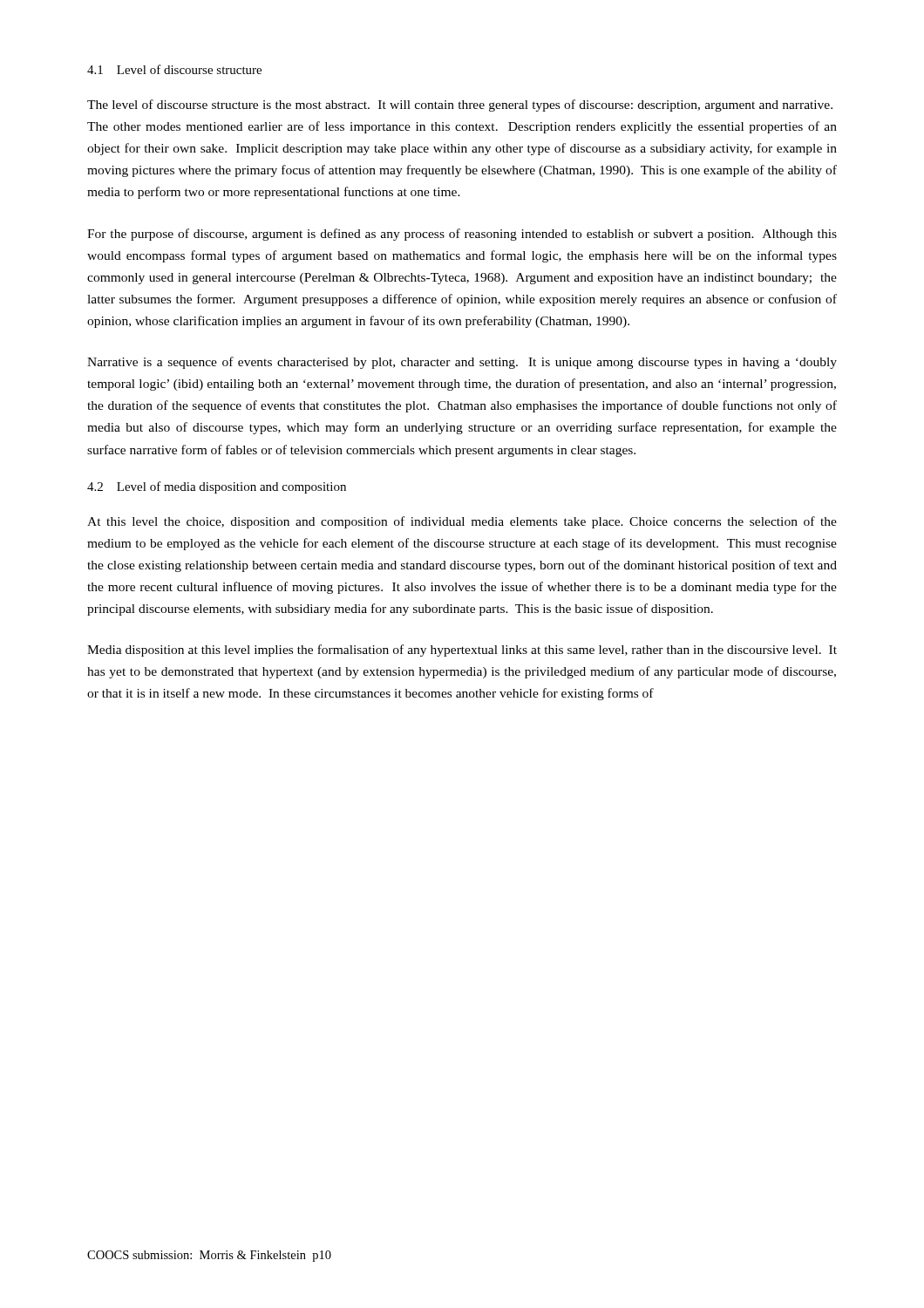Screen dimensions: 1308x924
Task: Find the text block starting "4.2 Level of media disposition and"
Action: coord(217,486)
